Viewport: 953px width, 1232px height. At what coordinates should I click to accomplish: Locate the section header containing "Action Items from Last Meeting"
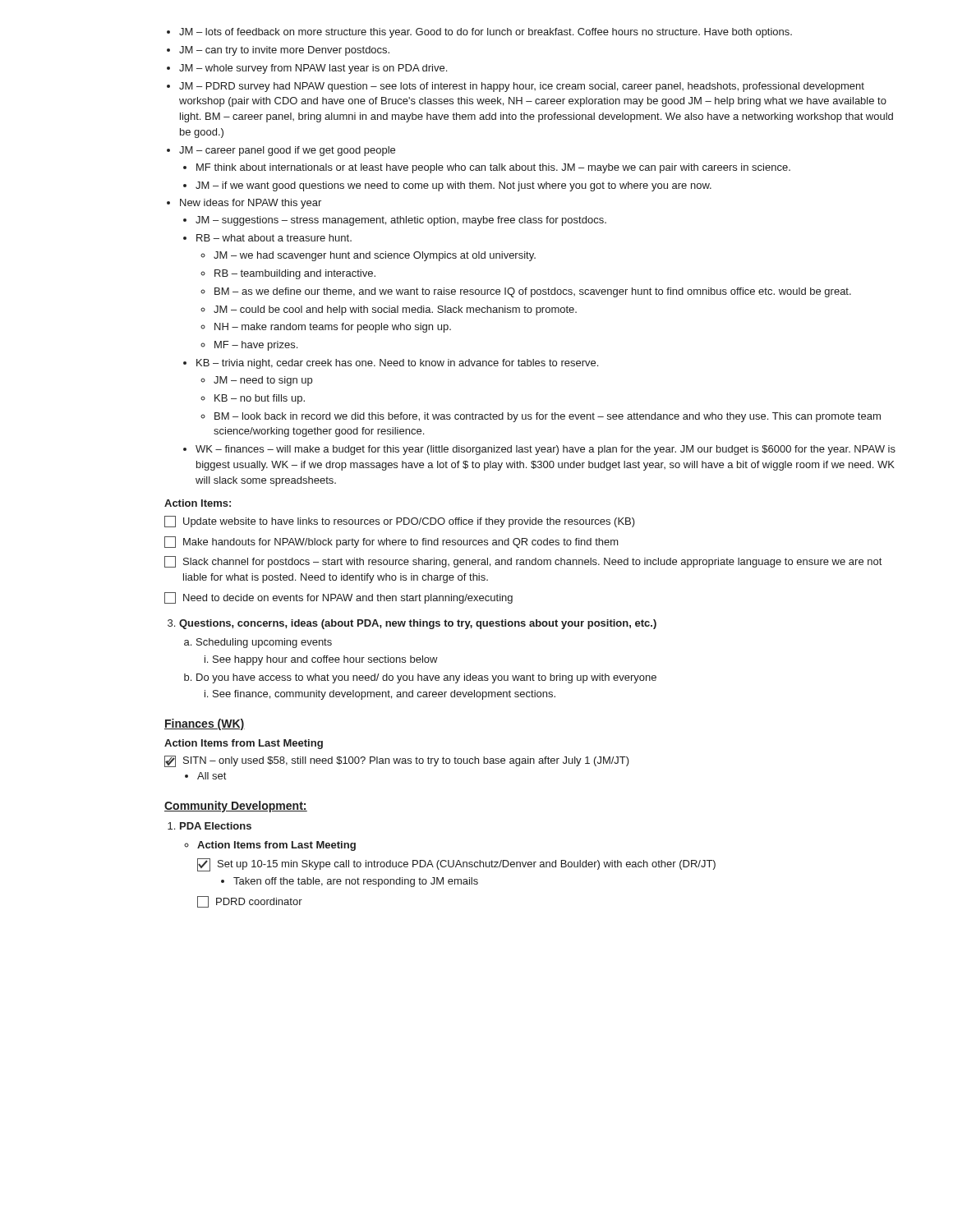pos(244,743)
